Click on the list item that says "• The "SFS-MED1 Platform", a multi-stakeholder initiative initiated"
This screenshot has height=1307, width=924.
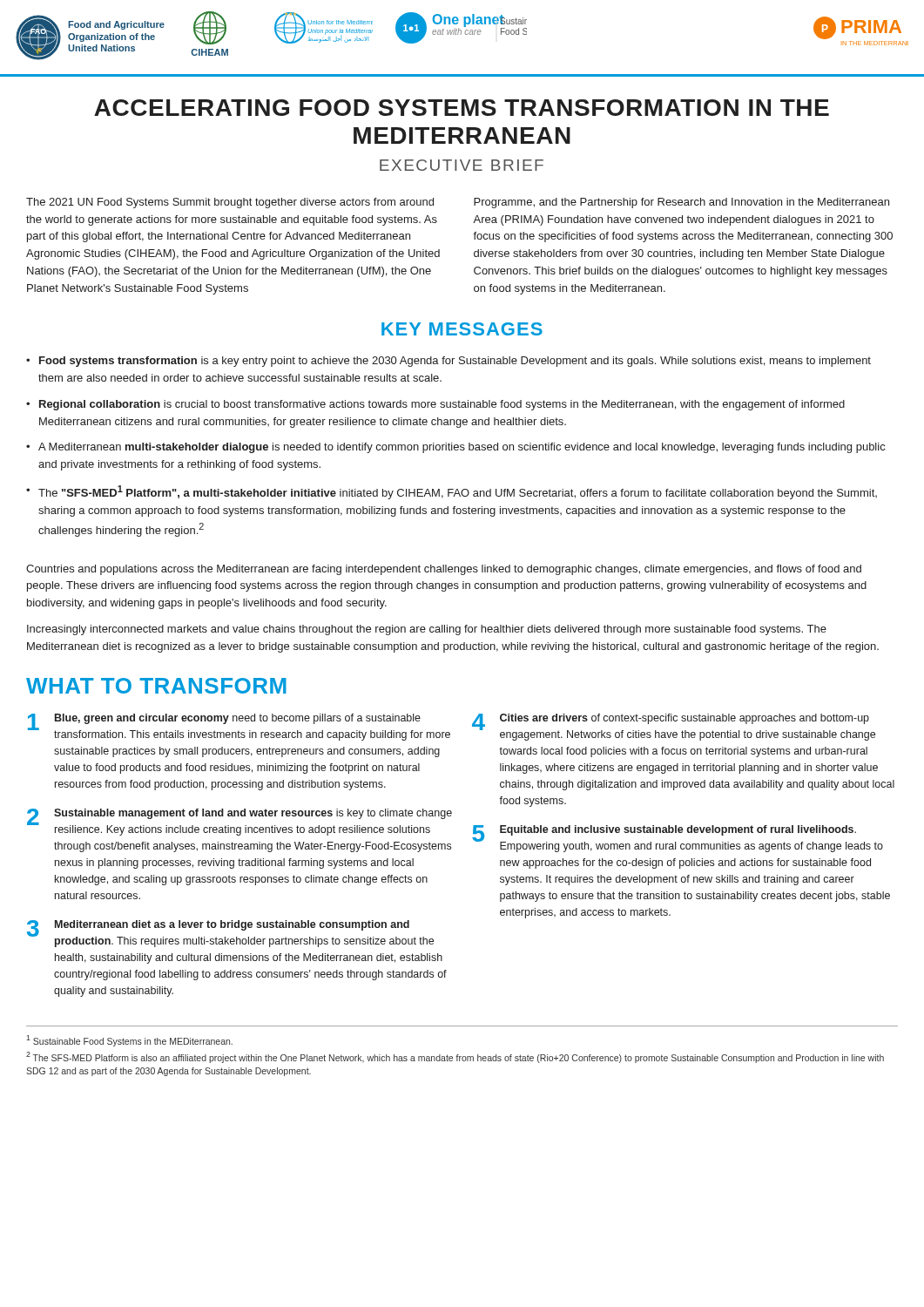(x=452, y=509)
